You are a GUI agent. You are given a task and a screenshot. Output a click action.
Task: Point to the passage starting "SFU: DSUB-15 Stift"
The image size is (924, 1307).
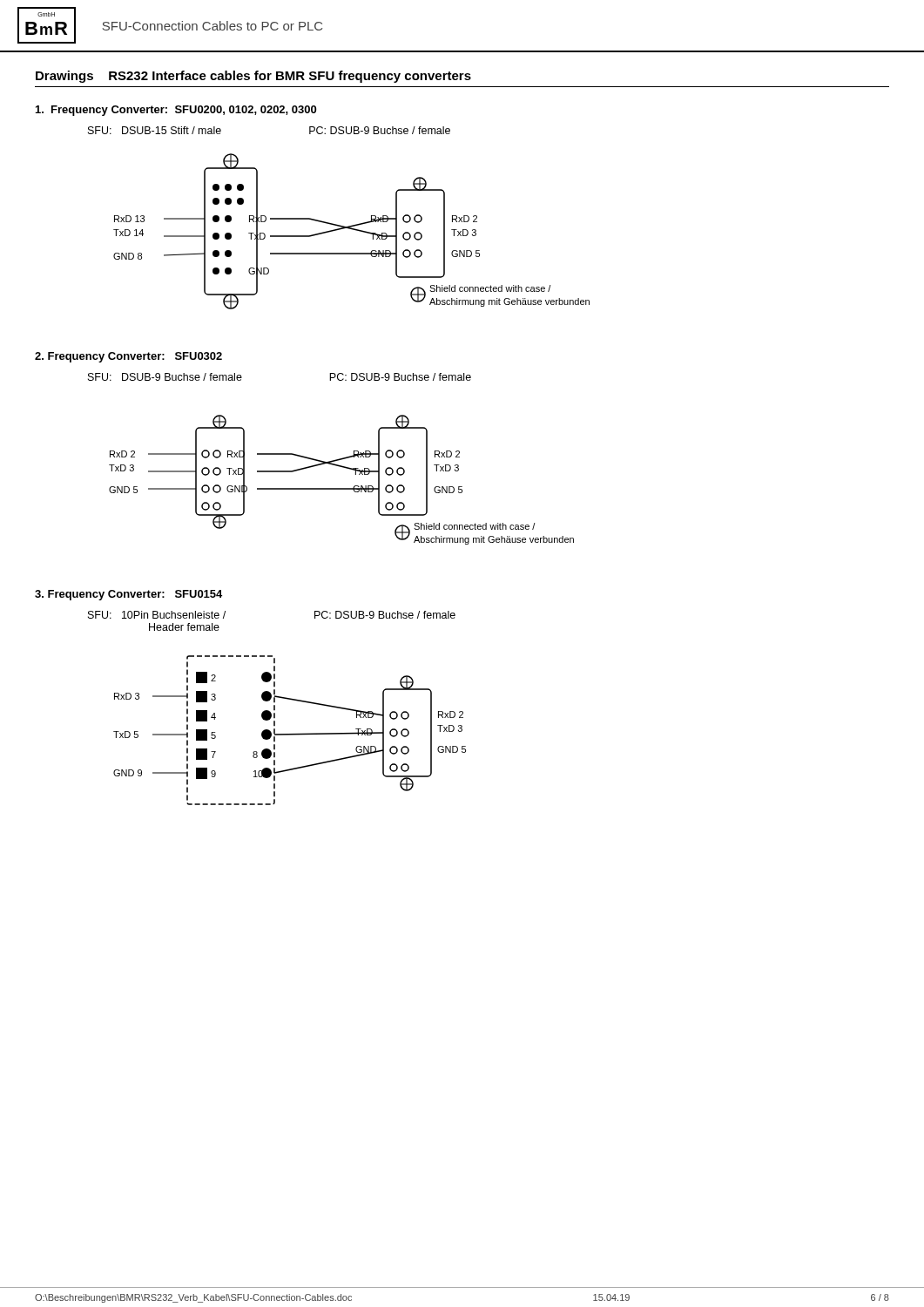tap(98, 130)
